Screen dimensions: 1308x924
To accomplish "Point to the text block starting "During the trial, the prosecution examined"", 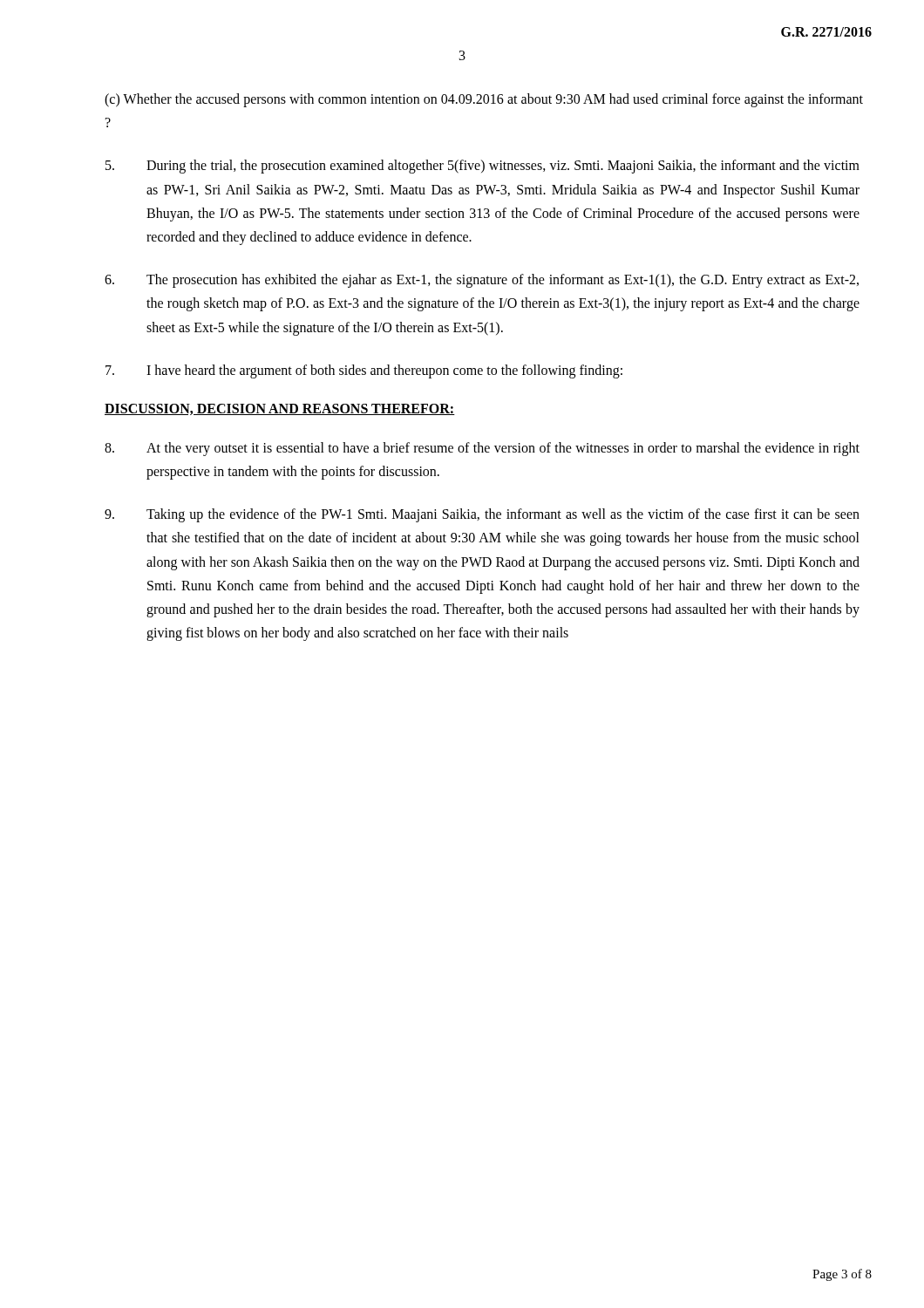I will [482, 201].
